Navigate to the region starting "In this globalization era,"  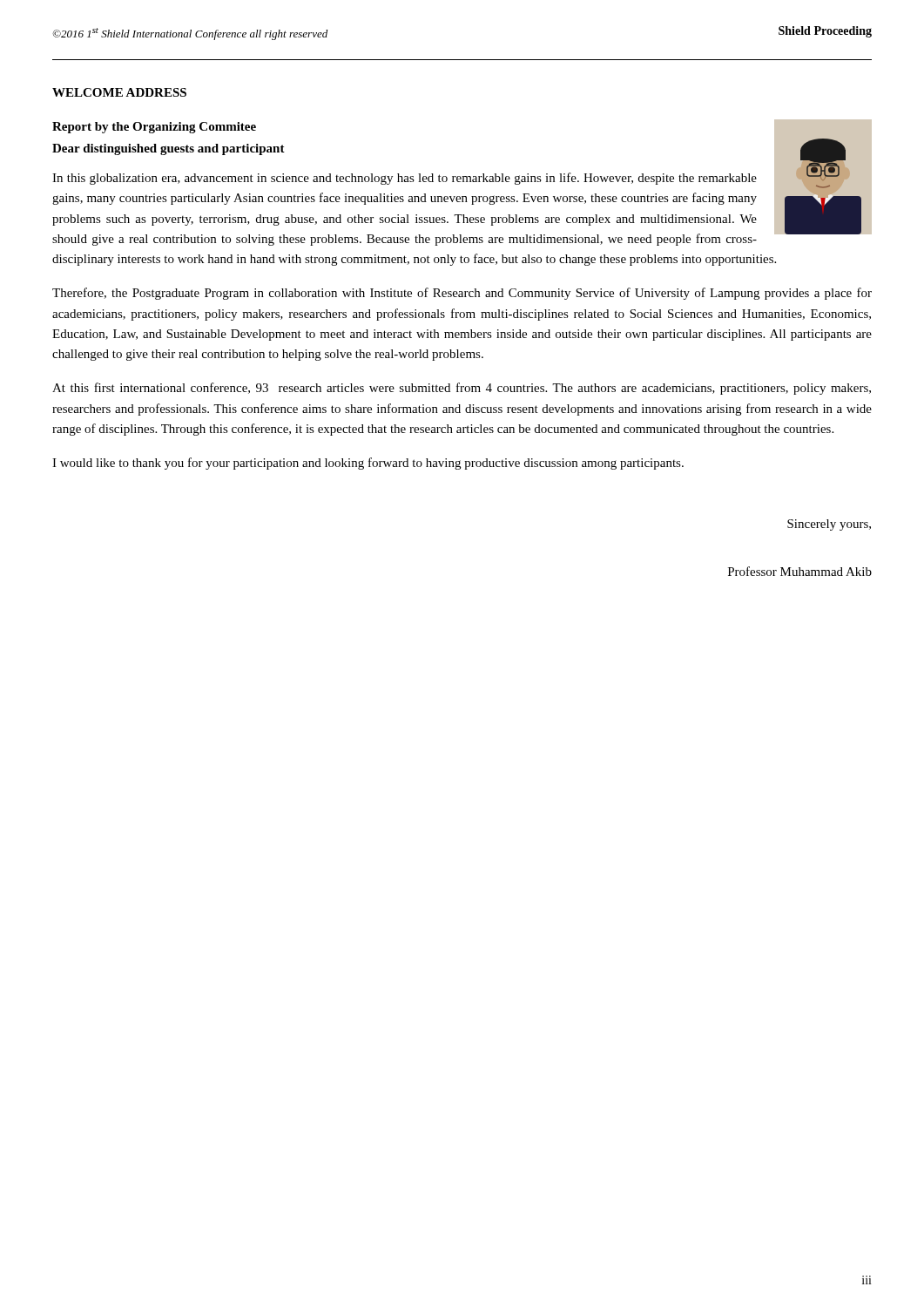(415, 218)
